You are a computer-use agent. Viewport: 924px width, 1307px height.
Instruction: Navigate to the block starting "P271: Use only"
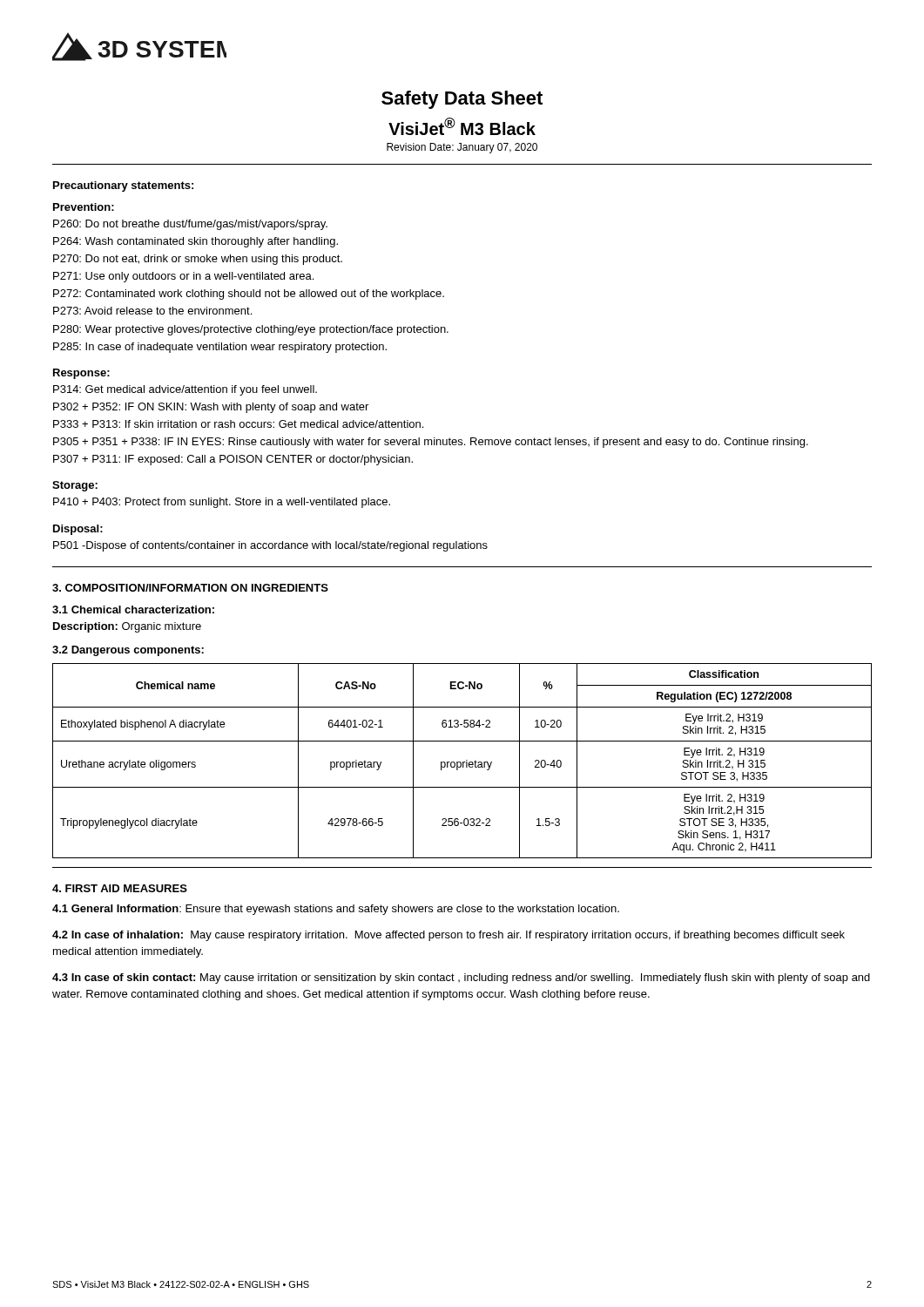pyautogui.click(x=184, y=276)
